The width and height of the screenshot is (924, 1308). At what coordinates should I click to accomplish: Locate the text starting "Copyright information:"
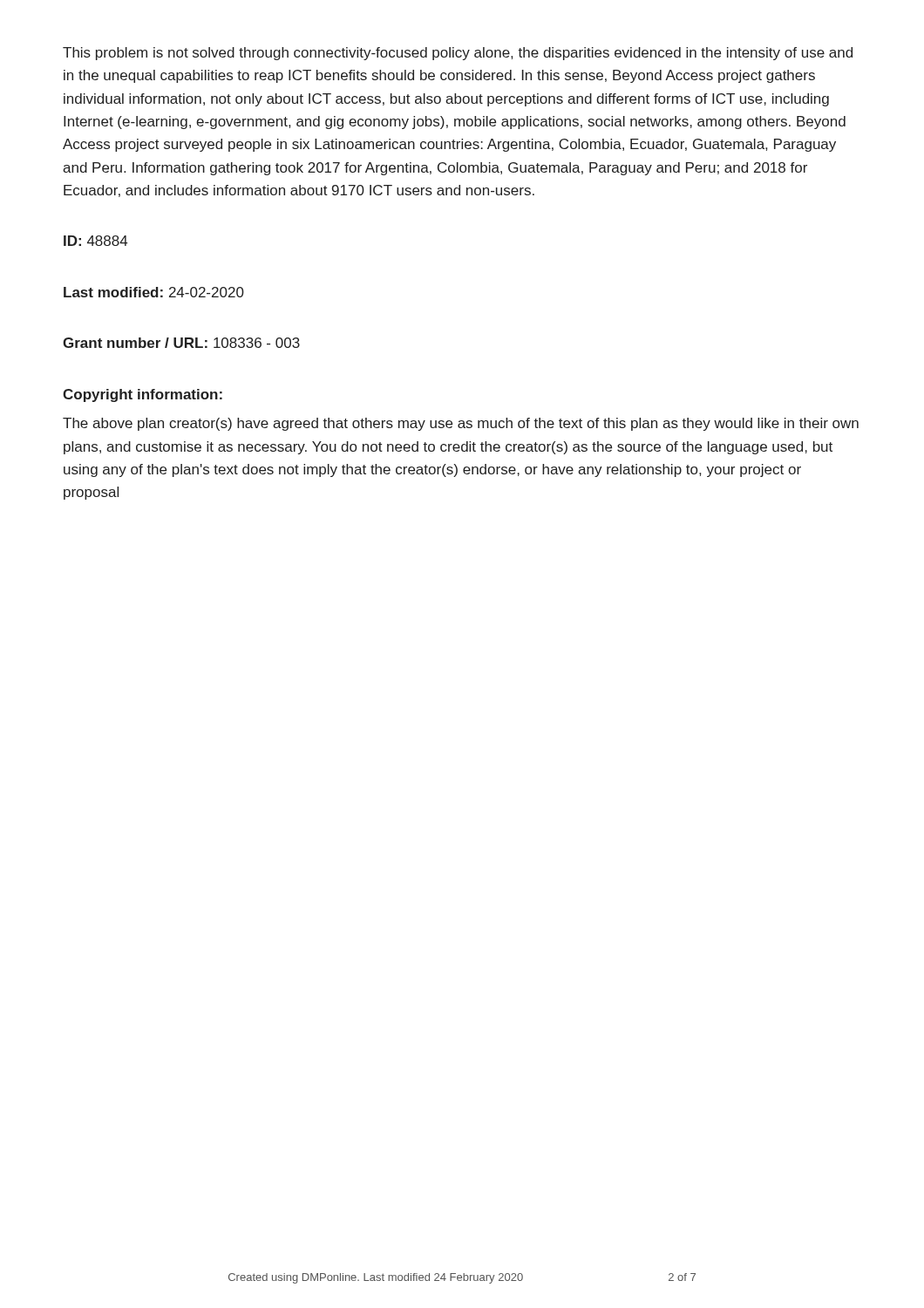click(x=143, y=395)
